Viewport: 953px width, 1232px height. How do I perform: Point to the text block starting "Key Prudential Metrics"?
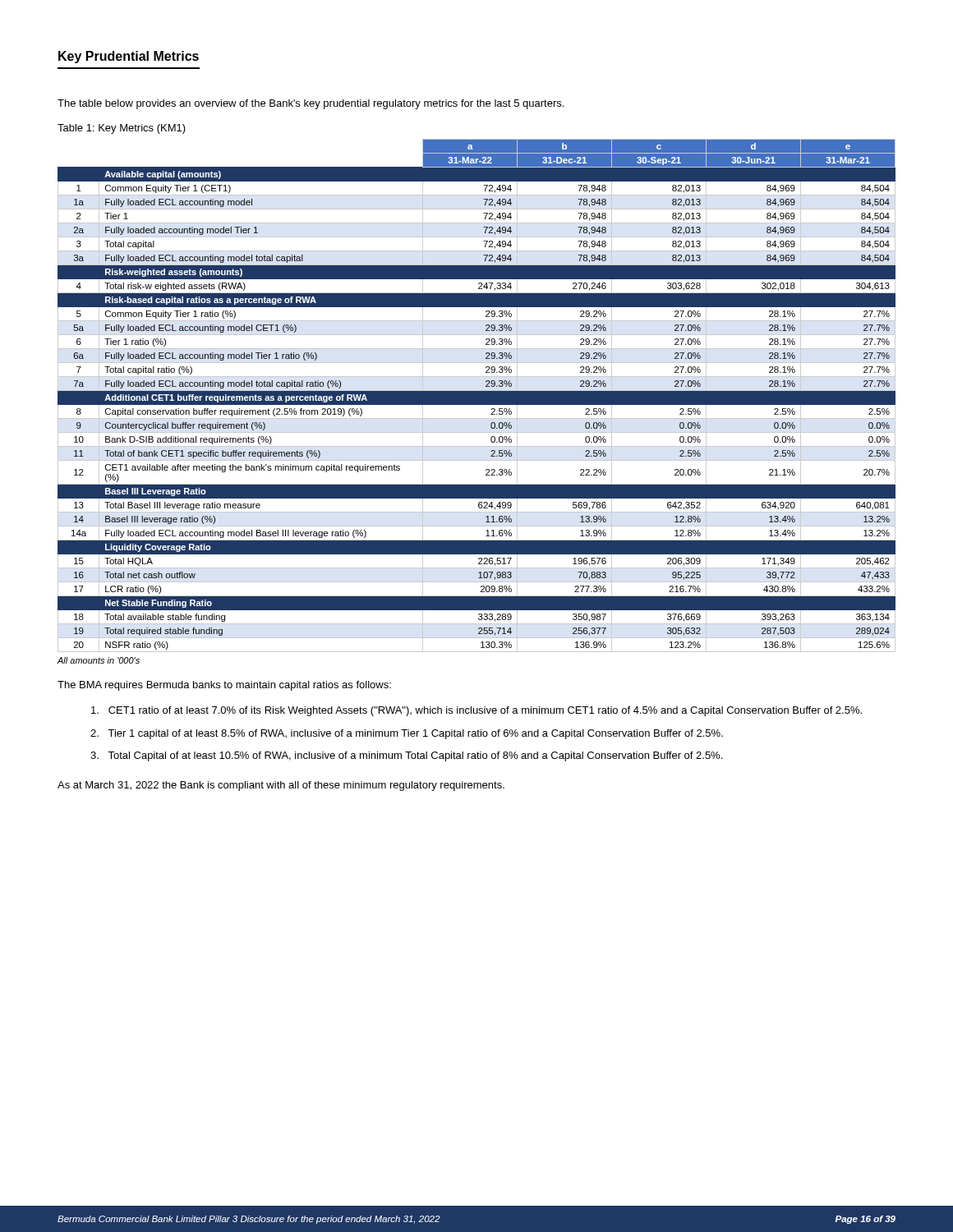[x=128, y=59]
